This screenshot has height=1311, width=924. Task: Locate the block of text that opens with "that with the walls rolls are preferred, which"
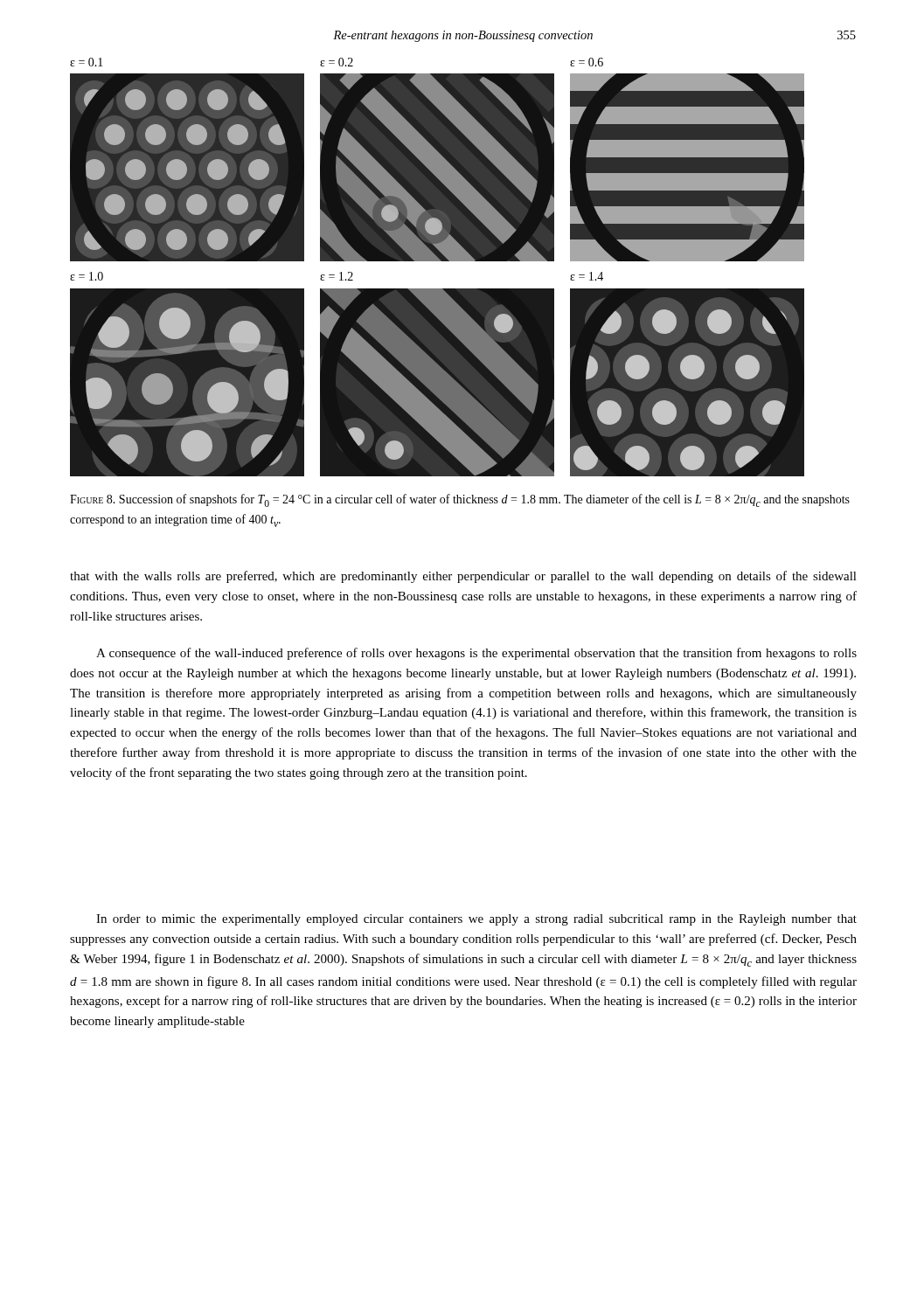pyautogui.click(x=463, y=596)
